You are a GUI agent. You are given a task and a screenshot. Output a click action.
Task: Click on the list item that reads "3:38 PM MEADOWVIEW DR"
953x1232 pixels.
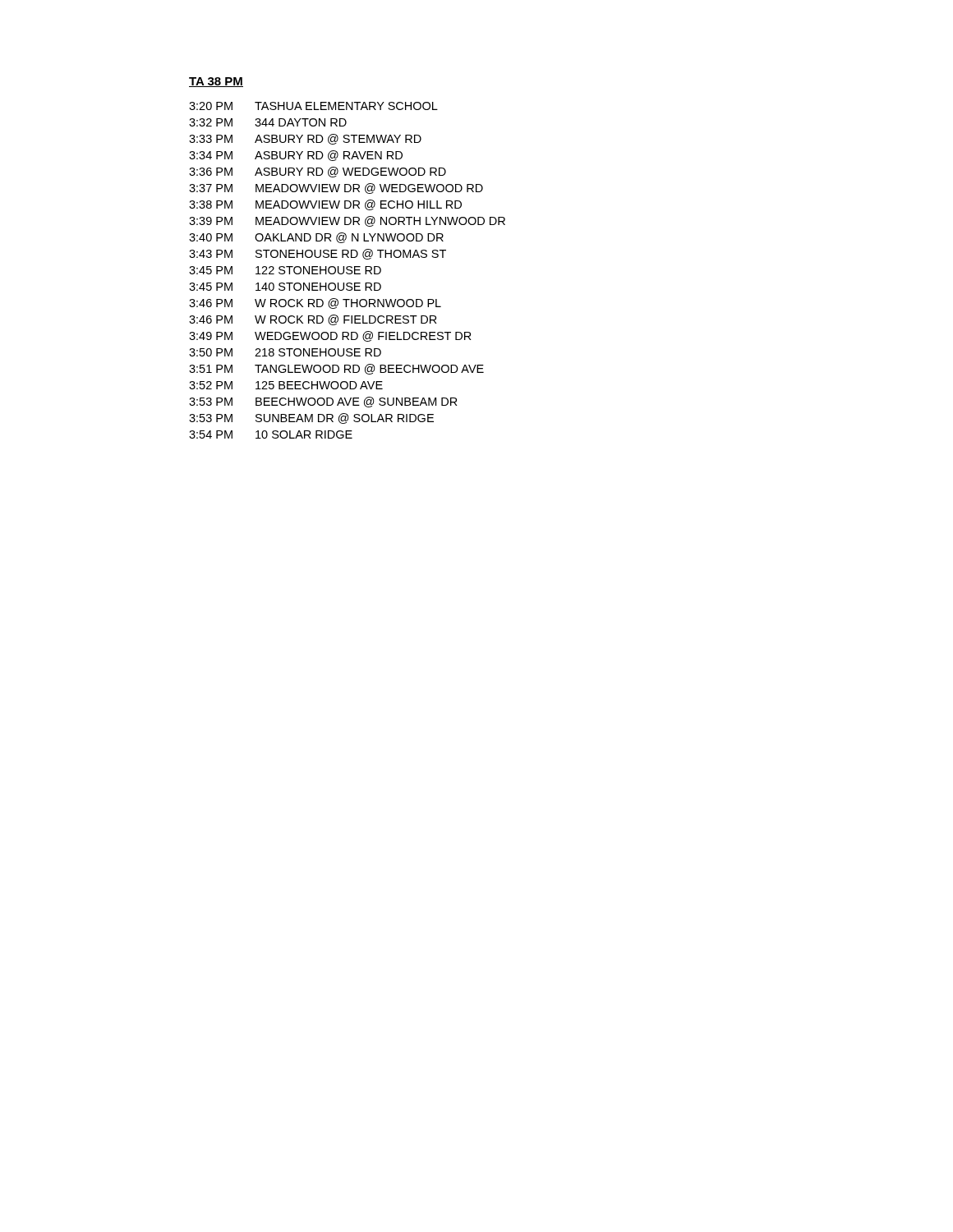pyautogui.click(x=326, y=205)
